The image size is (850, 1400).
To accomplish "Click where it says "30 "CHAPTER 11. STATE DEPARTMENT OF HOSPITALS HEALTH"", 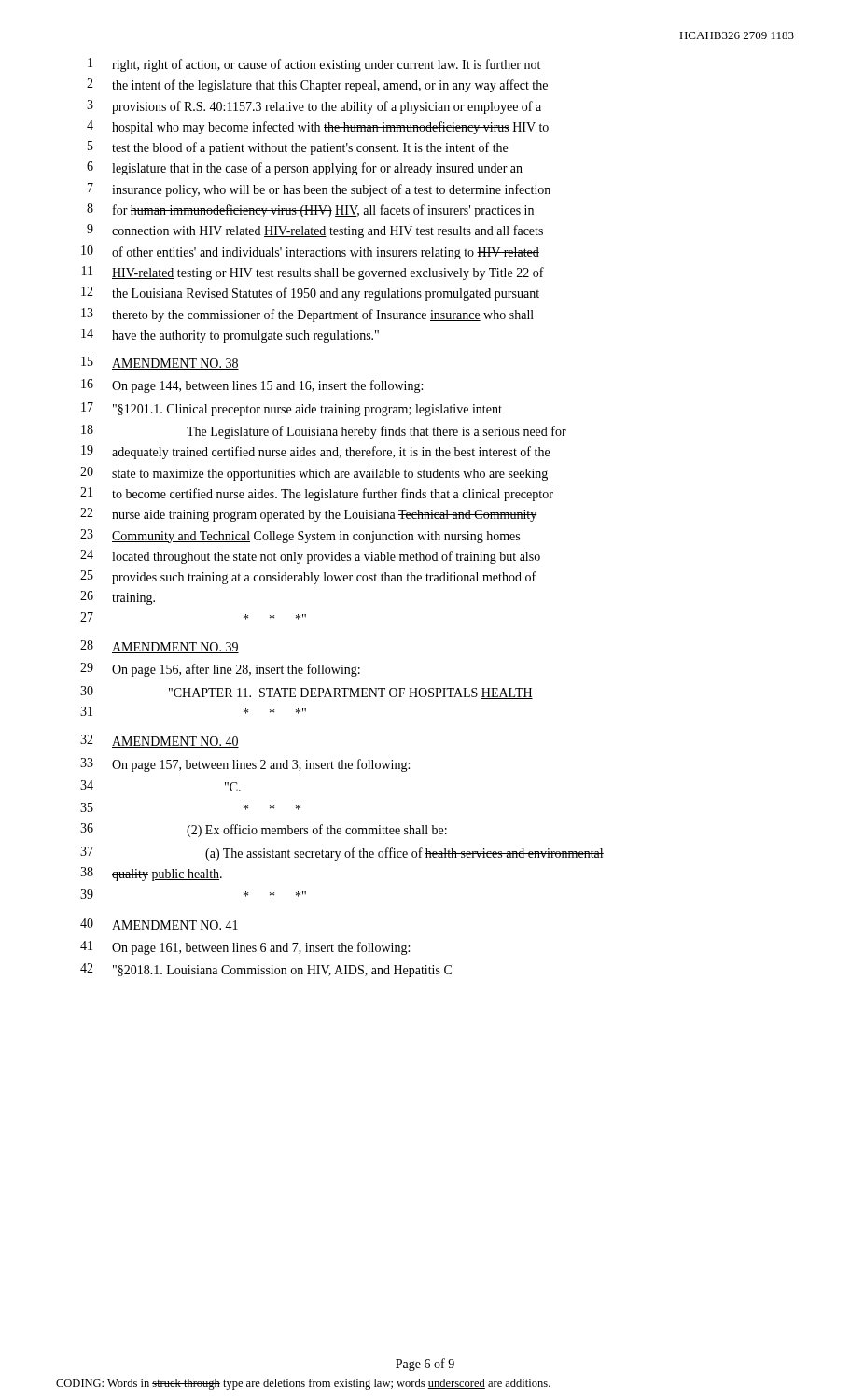I will coord(425,693).
